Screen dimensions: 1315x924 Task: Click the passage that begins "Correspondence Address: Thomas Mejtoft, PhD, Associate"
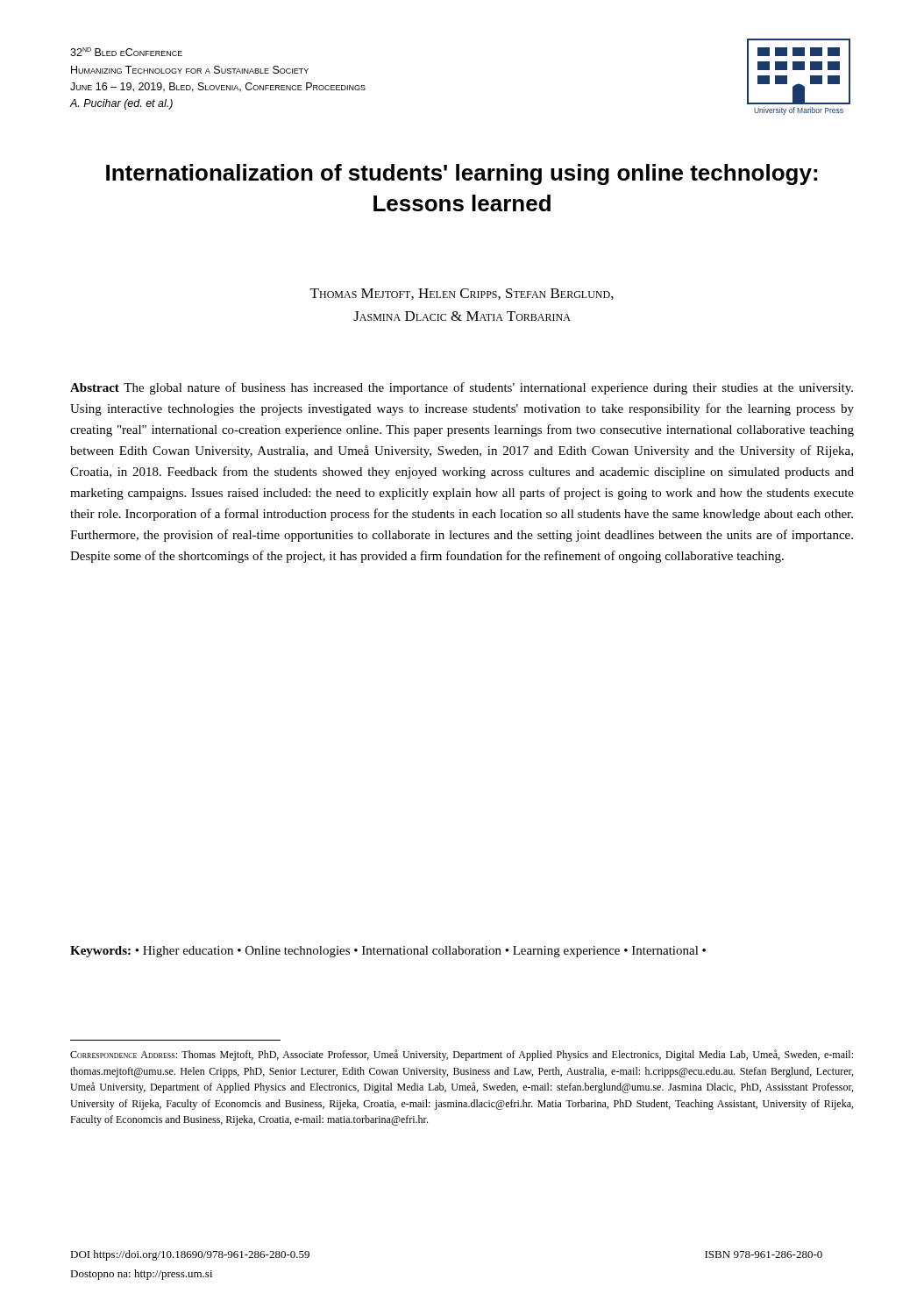(462, 1088)
